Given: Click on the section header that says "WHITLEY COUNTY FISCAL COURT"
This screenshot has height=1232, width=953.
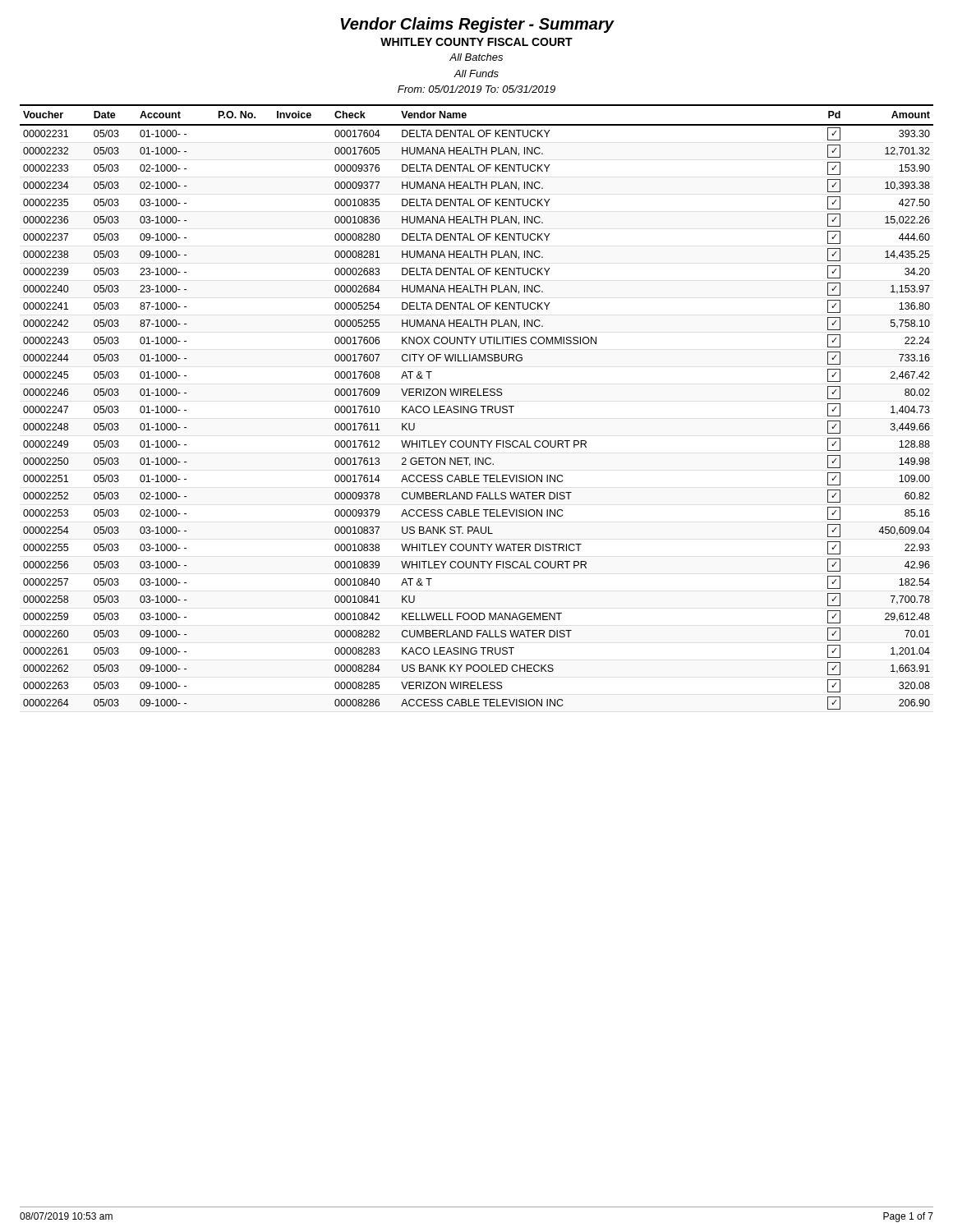Looking at the screenshot, I should point(476,42).
